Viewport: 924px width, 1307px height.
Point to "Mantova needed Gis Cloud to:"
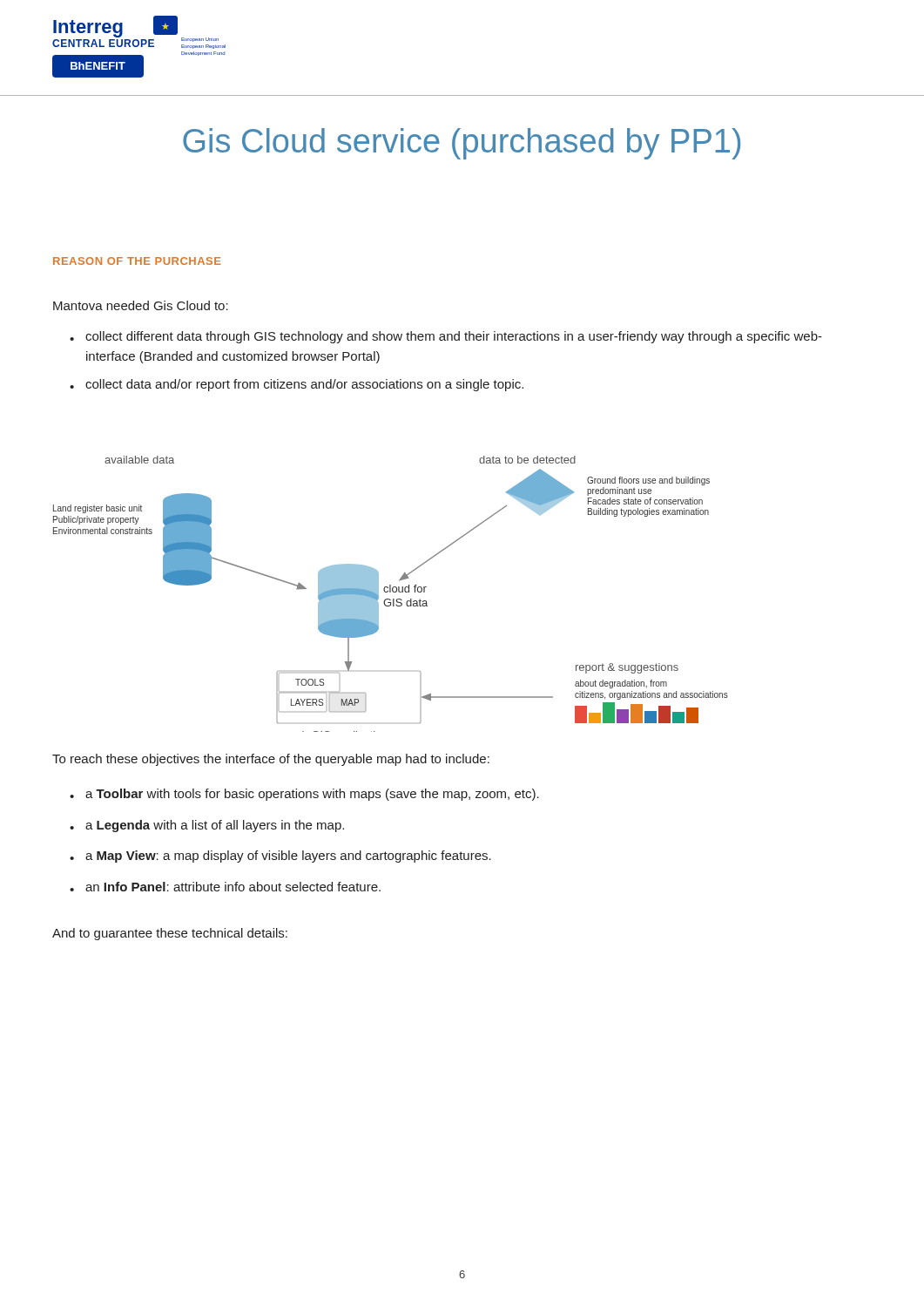[140, 305]
